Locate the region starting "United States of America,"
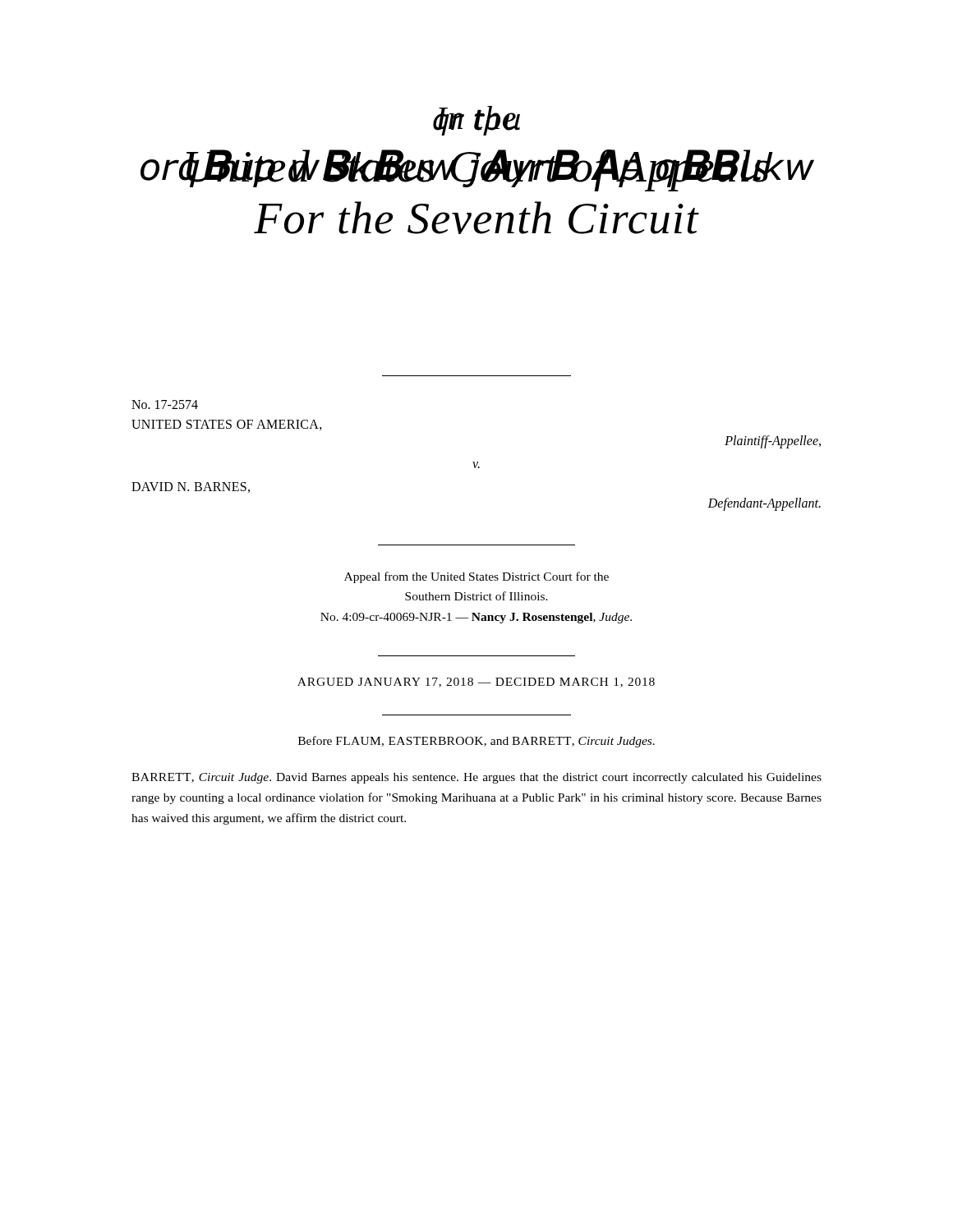The image size is (953, 1232). (x=227, y=424)
